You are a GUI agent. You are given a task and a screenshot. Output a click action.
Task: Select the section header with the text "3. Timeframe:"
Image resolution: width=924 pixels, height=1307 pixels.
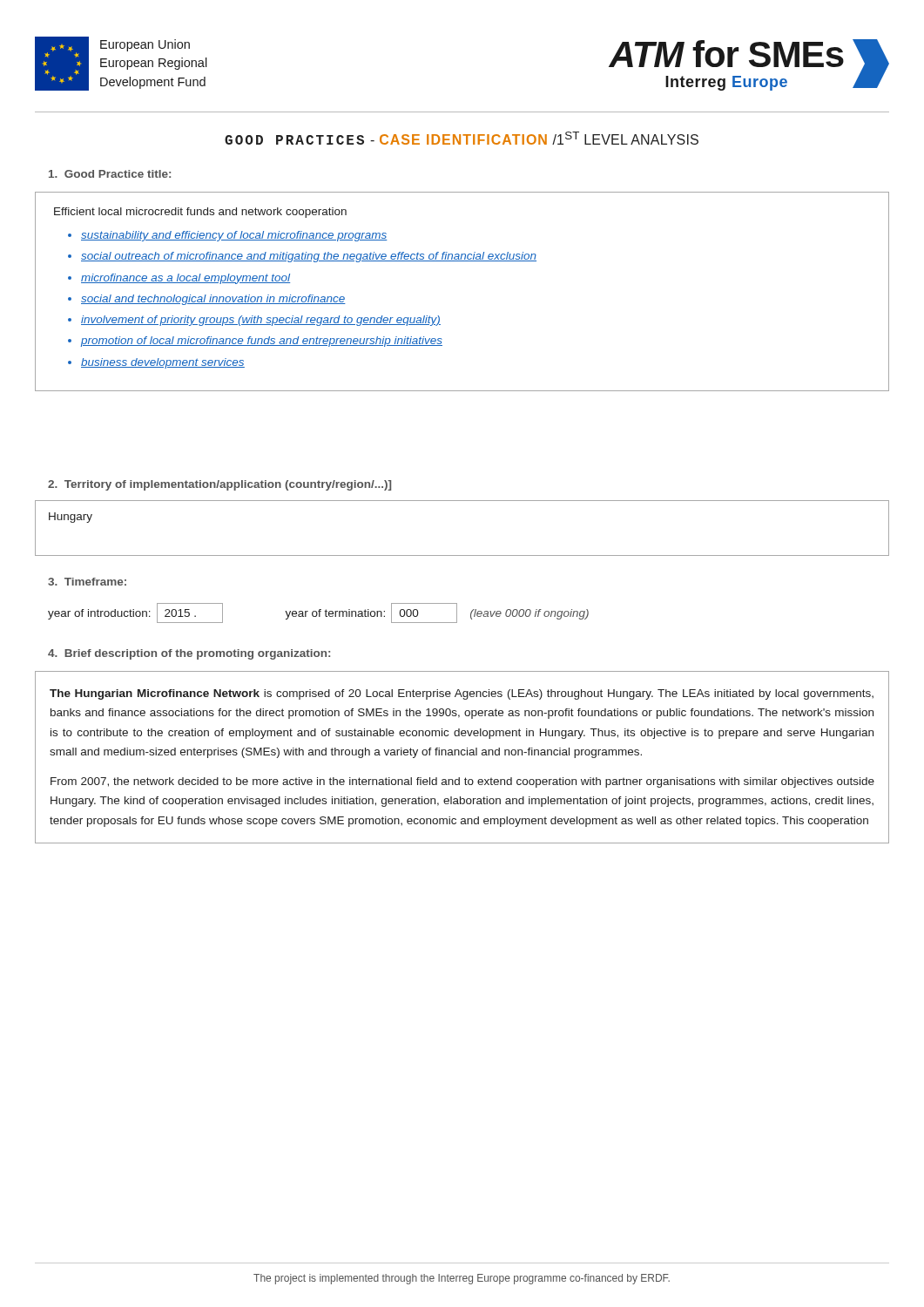88,582
